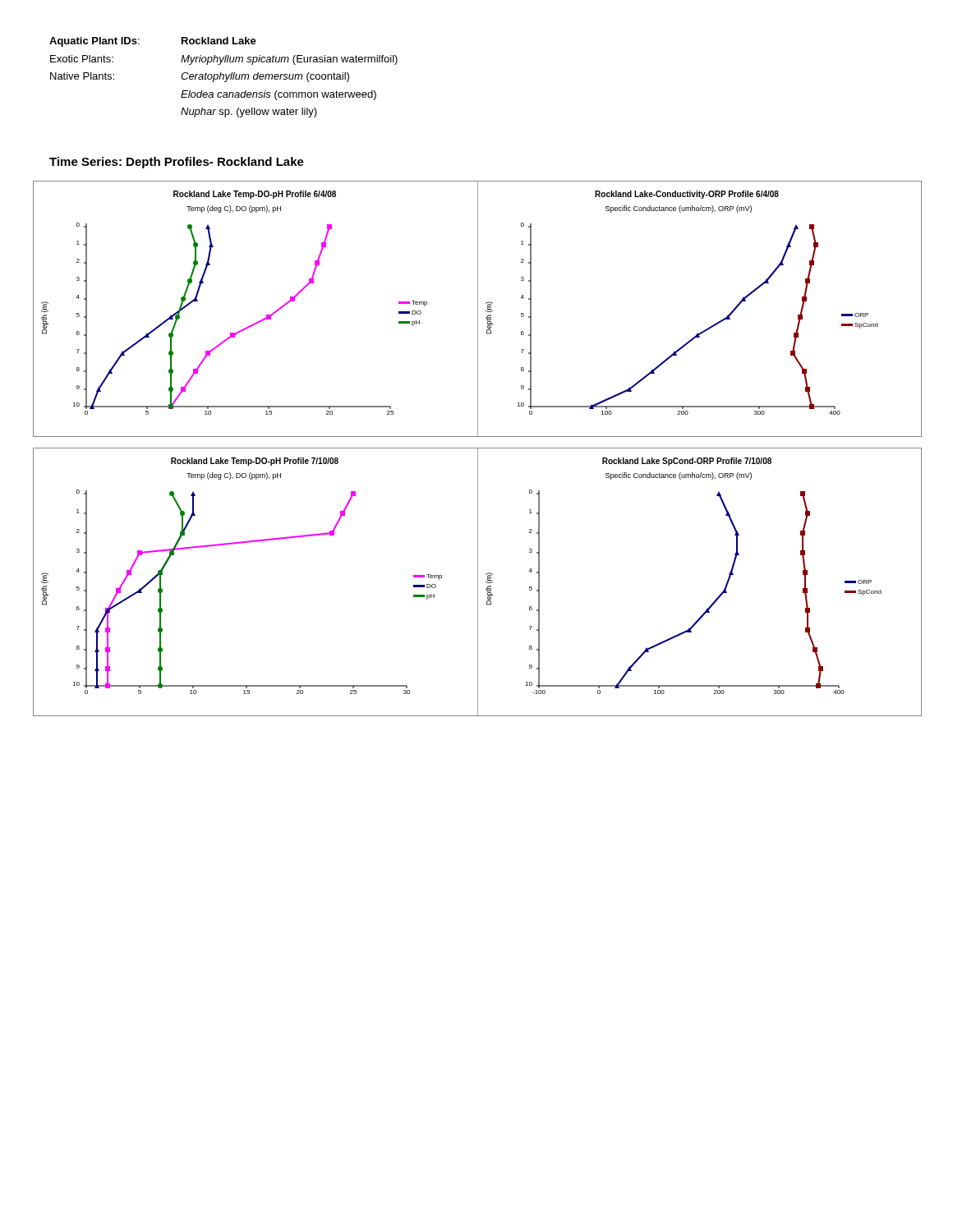Click on the text block with the text "Aquatic Plant IDs:"
The width and height of the screenshot is (953, 1232).
click(x=320, y=77)
